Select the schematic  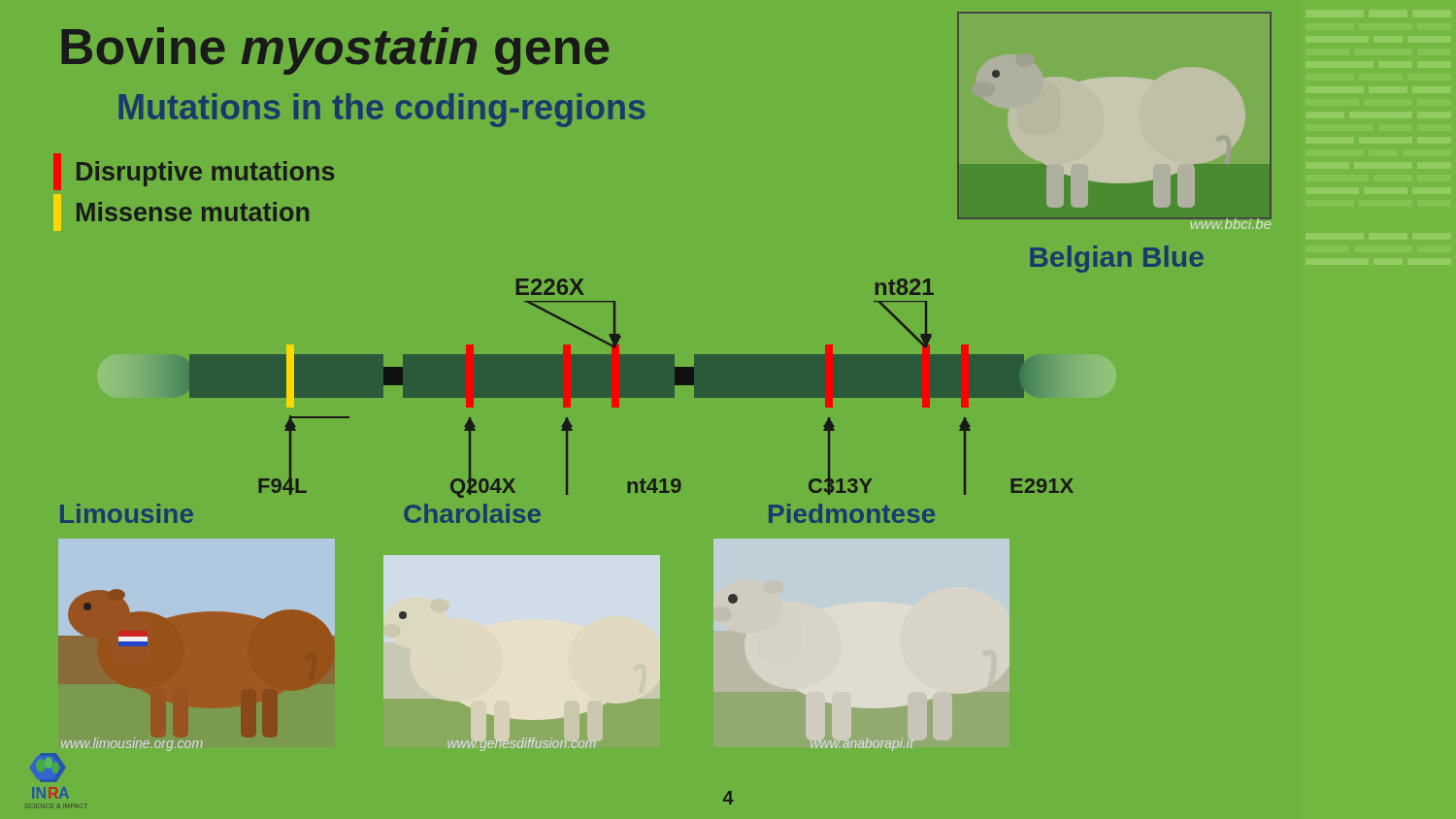(680, 398)
